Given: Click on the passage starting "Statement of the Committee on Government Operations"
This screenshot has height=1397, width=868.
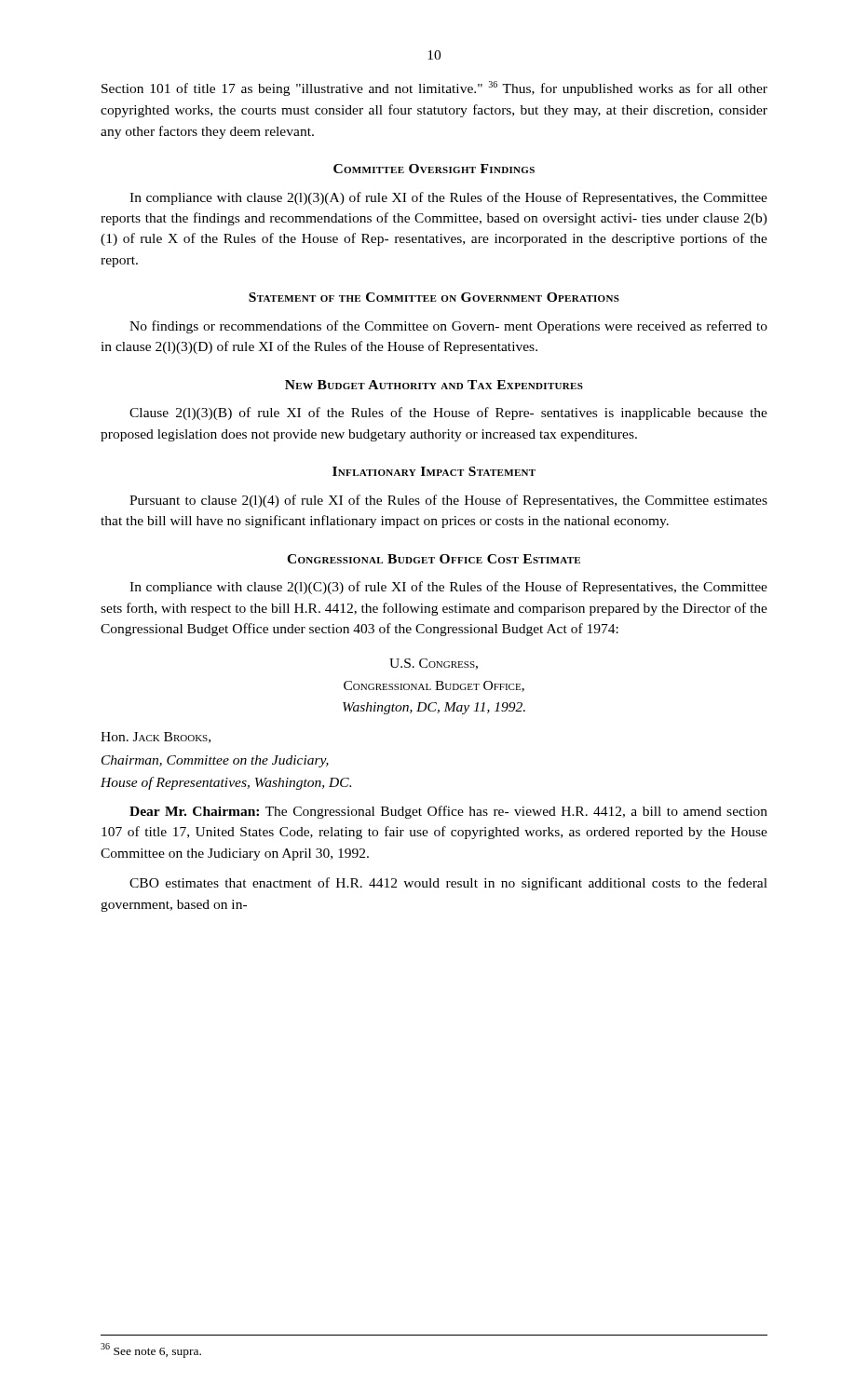Looking at the screenshot, I should [434, 297].
